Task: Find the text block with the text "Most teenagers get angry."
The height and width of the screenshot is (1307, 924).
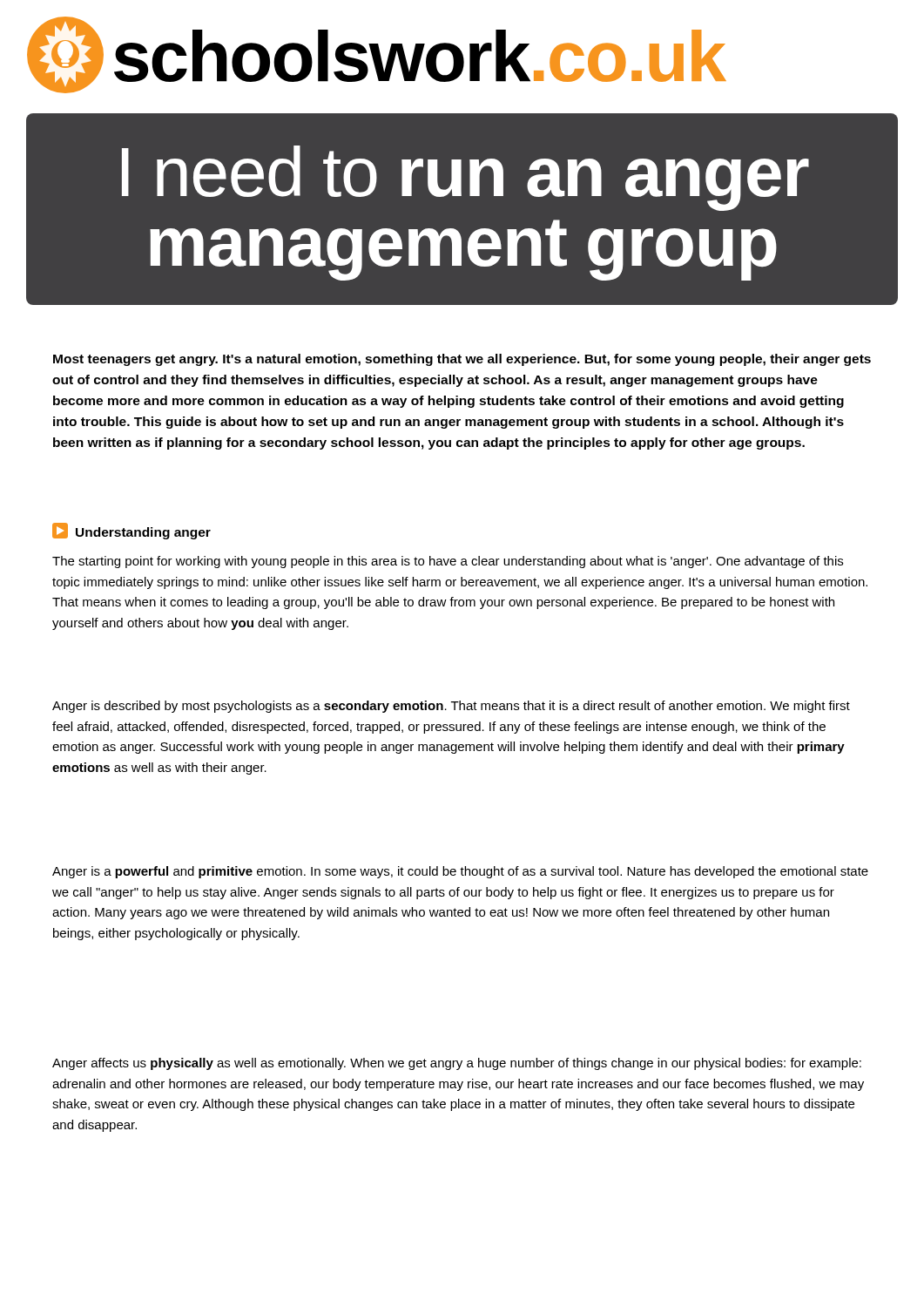Action: coord(462,401)
